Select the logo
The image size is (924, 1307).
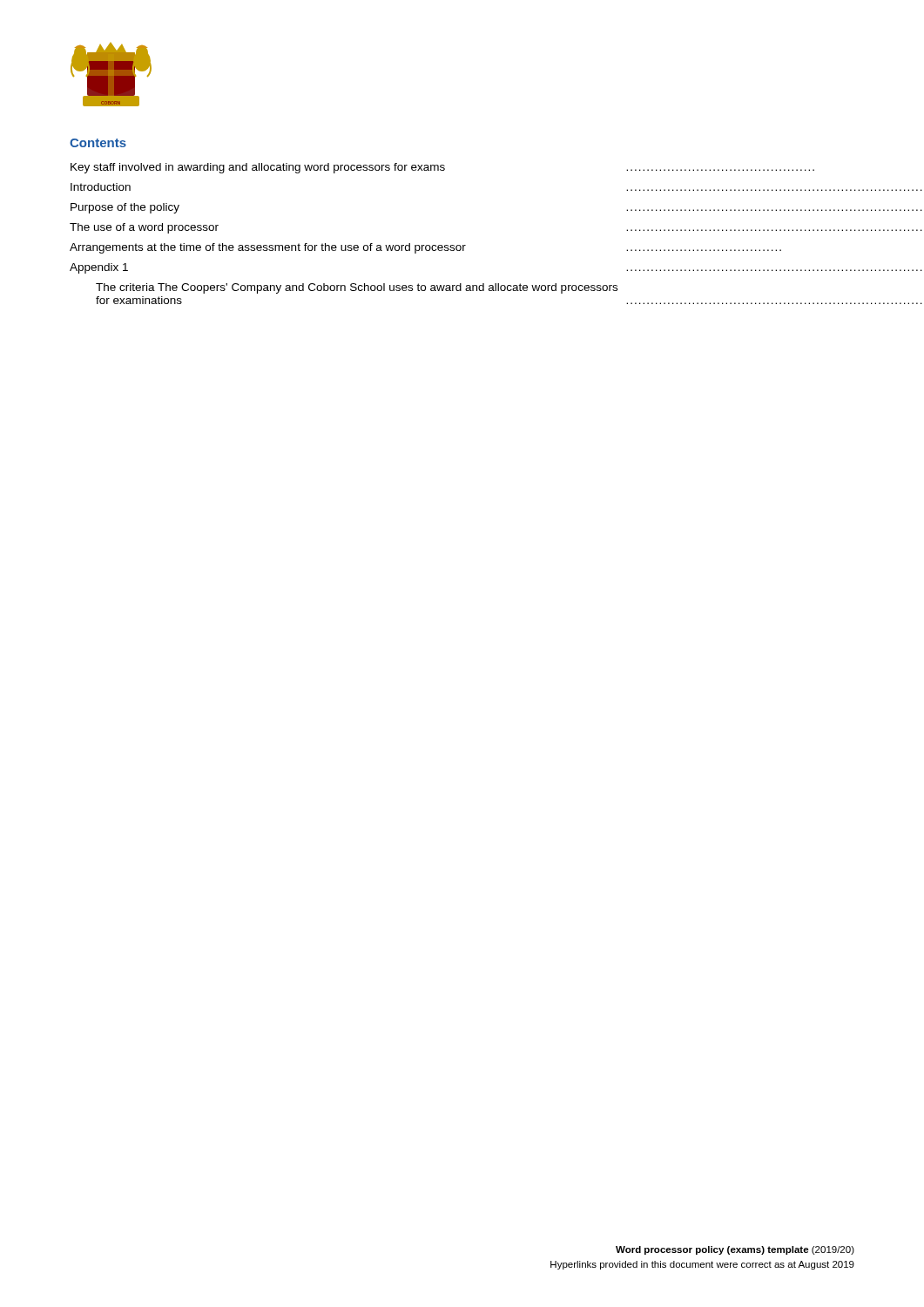coord(111,74)
